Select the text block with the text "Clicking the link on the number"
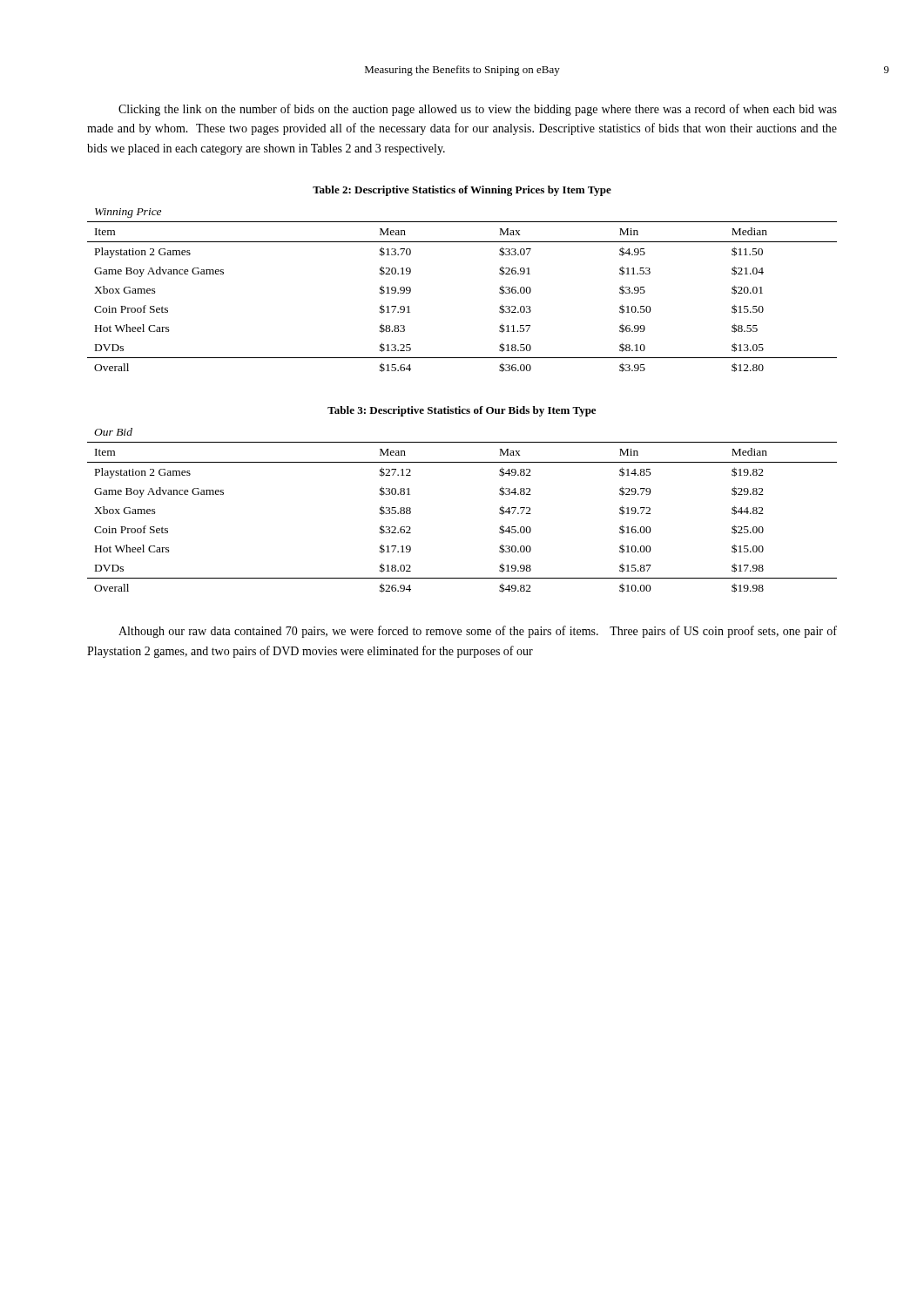924x1307 pixels. pyautogui.click(x=462, y=129)
